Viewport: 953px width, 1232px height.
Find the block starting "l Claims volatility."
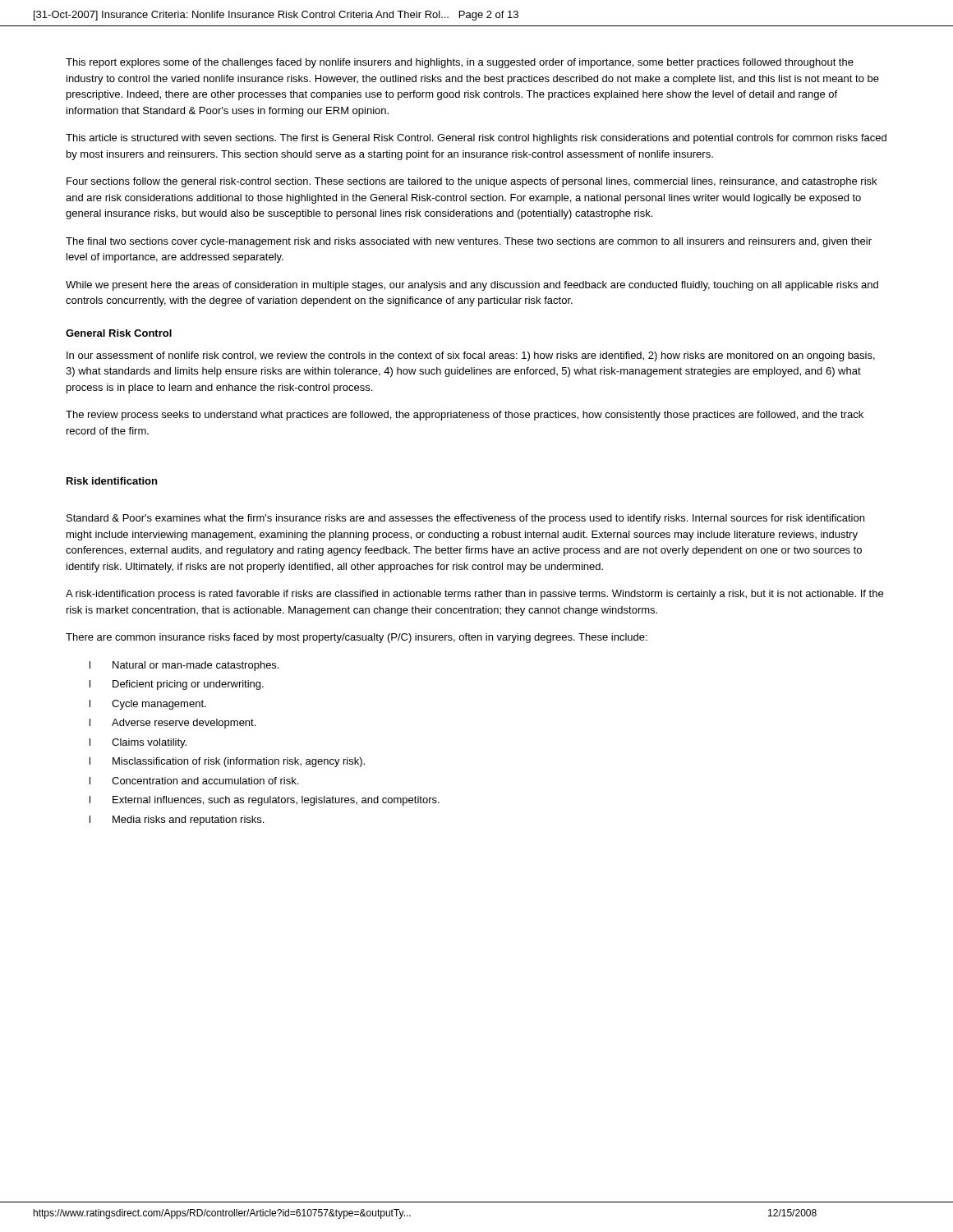point(138,743)
